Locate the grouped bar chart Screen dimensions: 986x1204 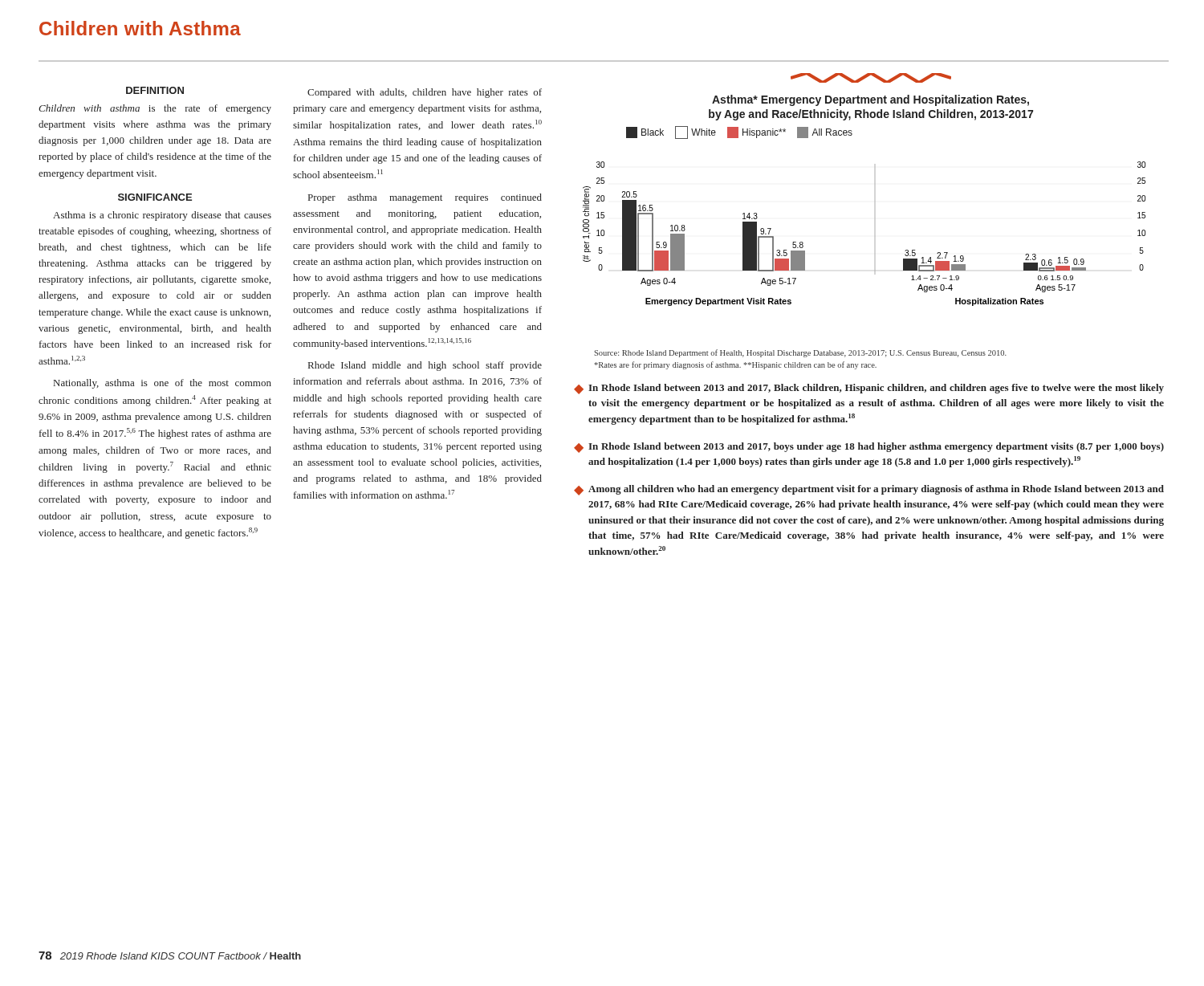point(871,236)
